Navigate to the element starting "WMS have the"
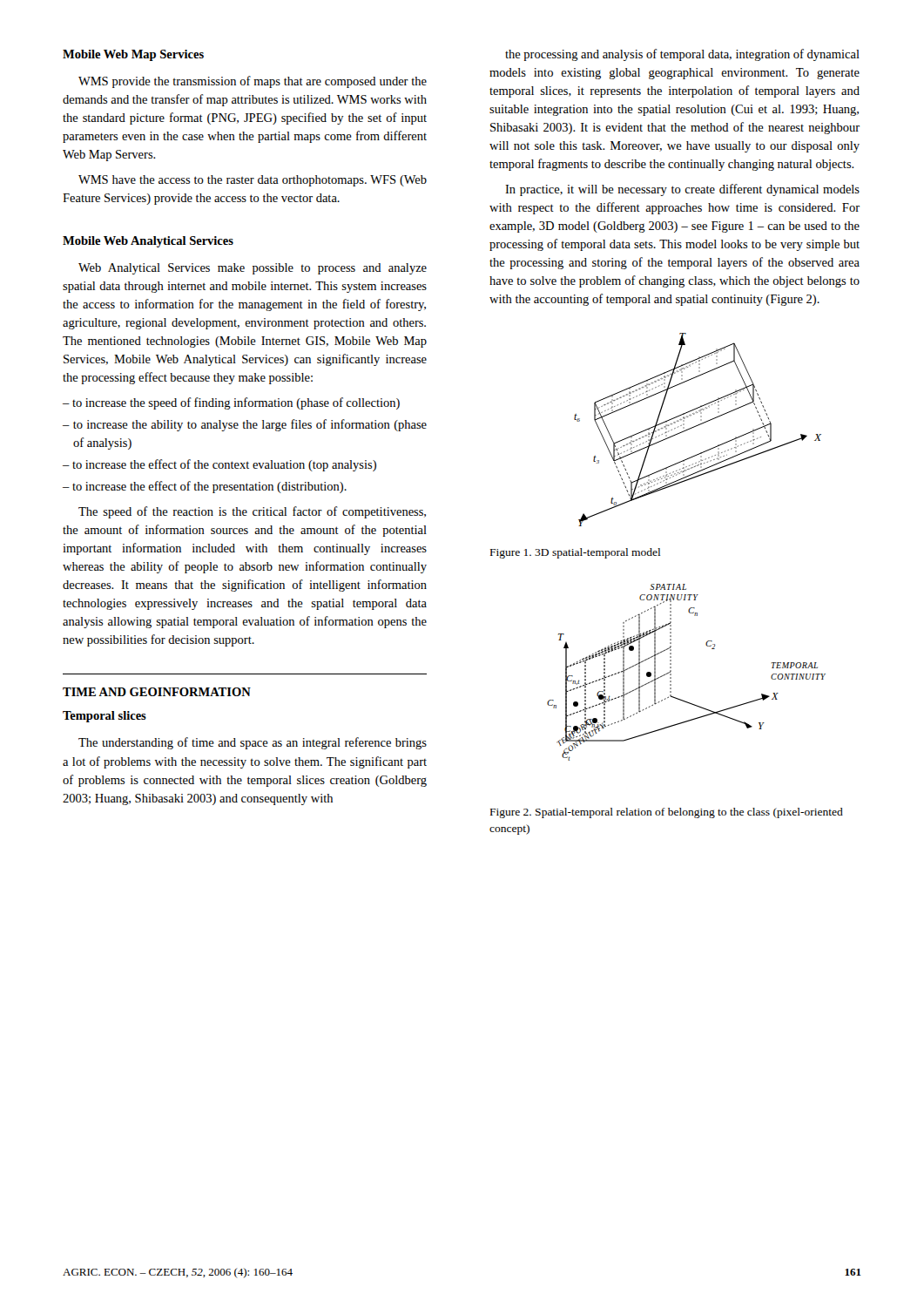 [245, 189]
